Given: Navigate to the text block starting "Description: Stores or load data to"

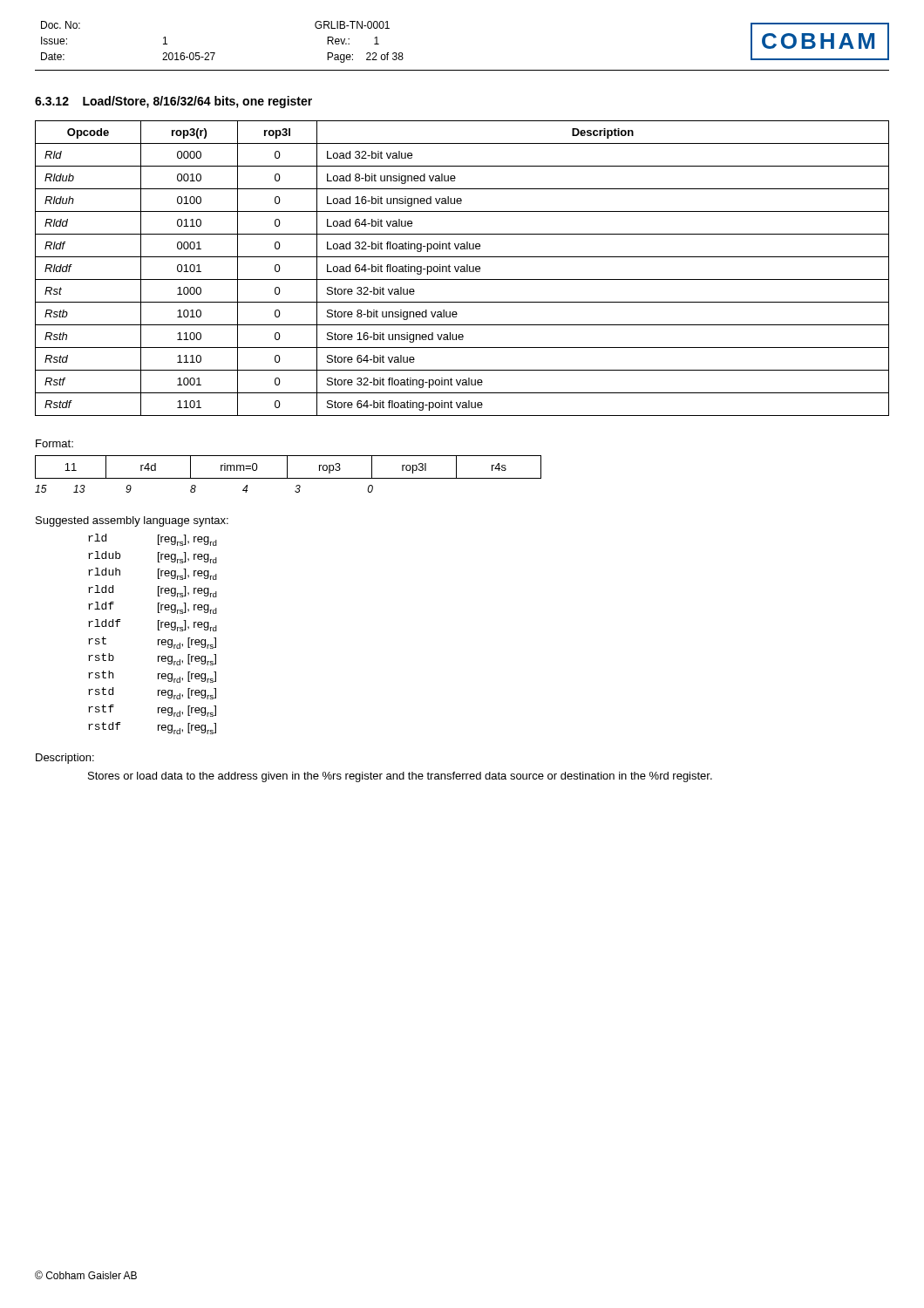Looking at the screenshot, I should (x=462, y=768).
